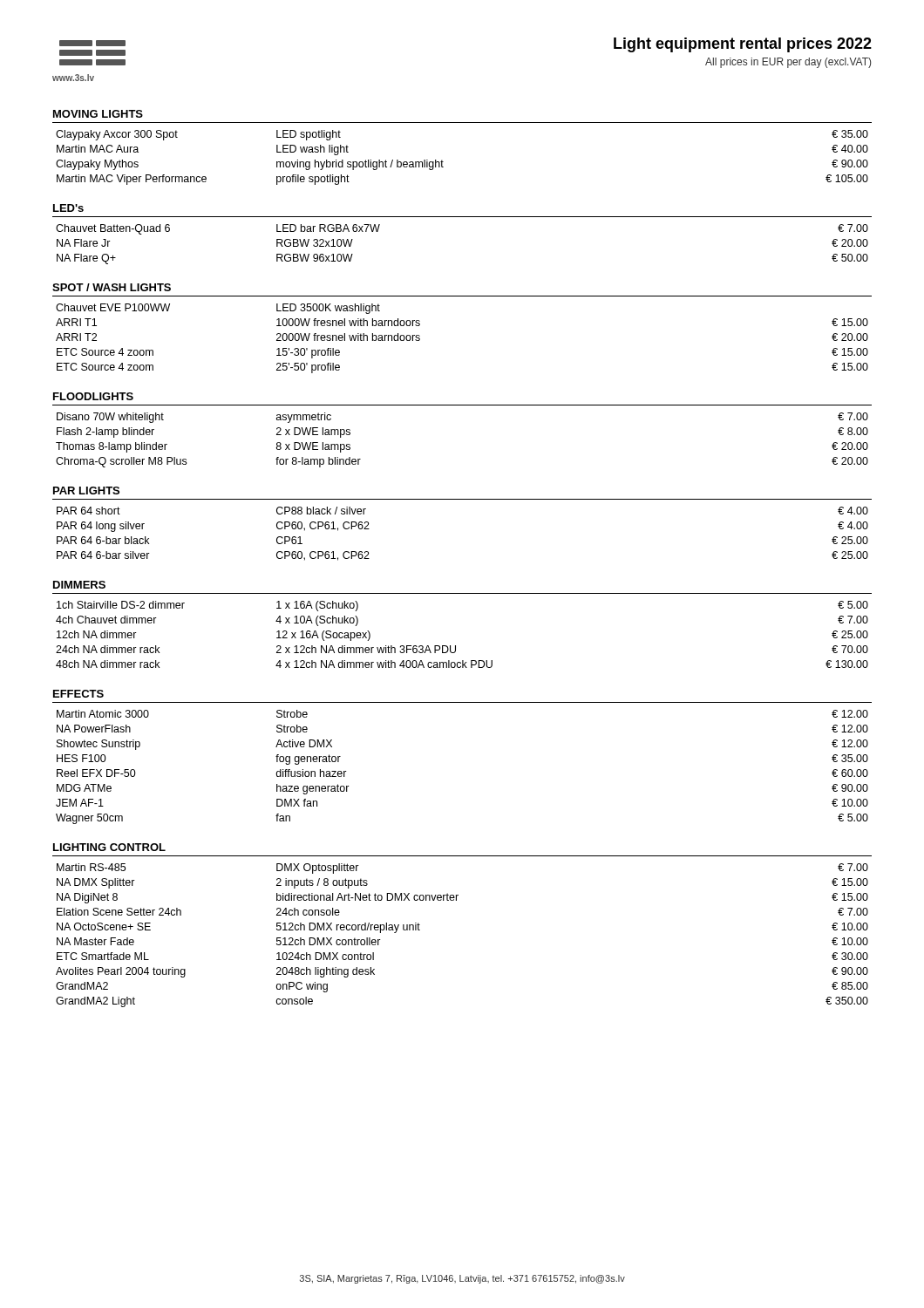924x1308 pixels.
Task: Click on the logo
Action: click(96, 63)
